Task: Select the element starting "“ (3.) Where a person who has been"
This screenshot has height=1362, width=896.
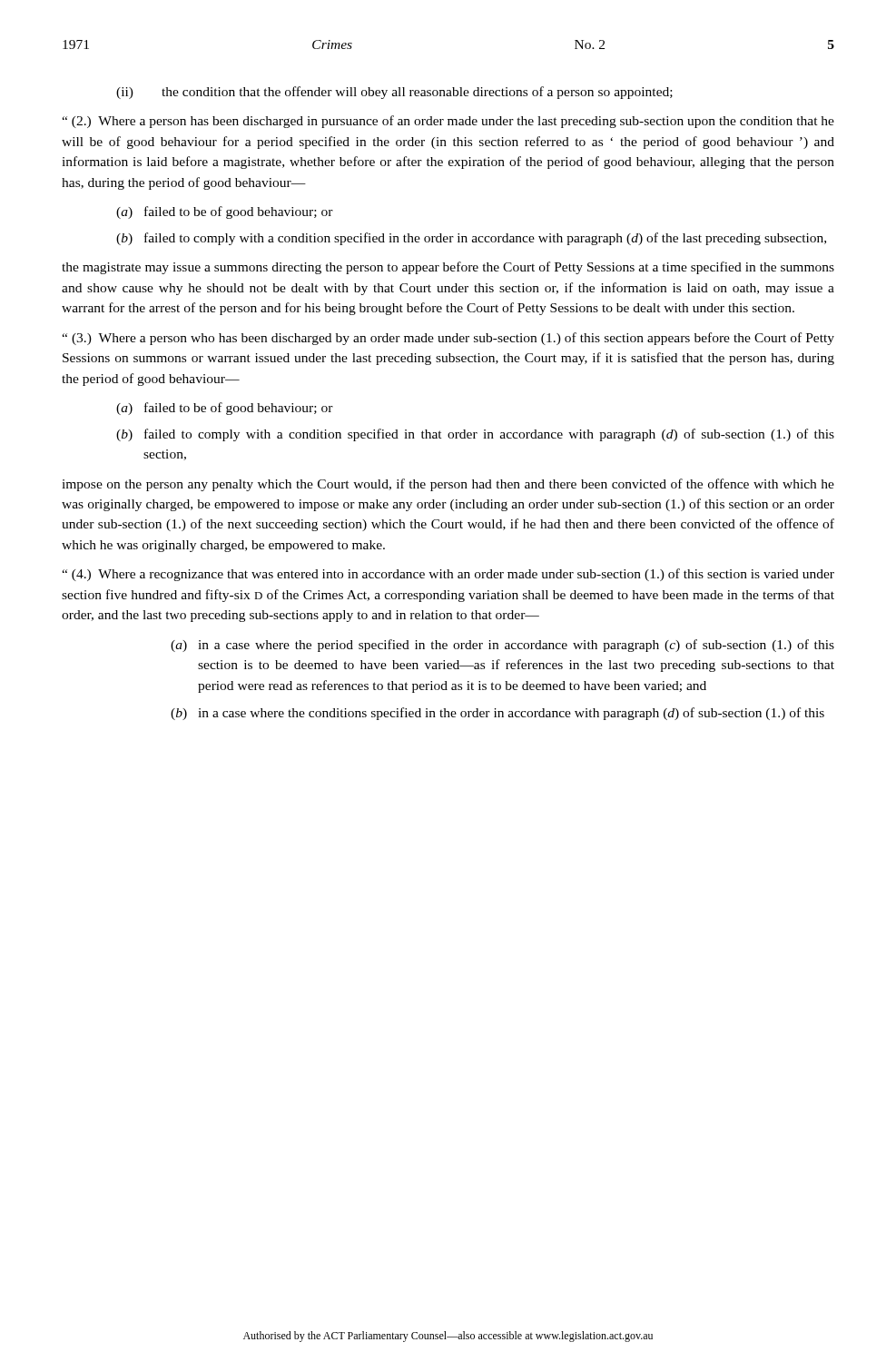Action: pyautogui.click(x=448, y=357)
